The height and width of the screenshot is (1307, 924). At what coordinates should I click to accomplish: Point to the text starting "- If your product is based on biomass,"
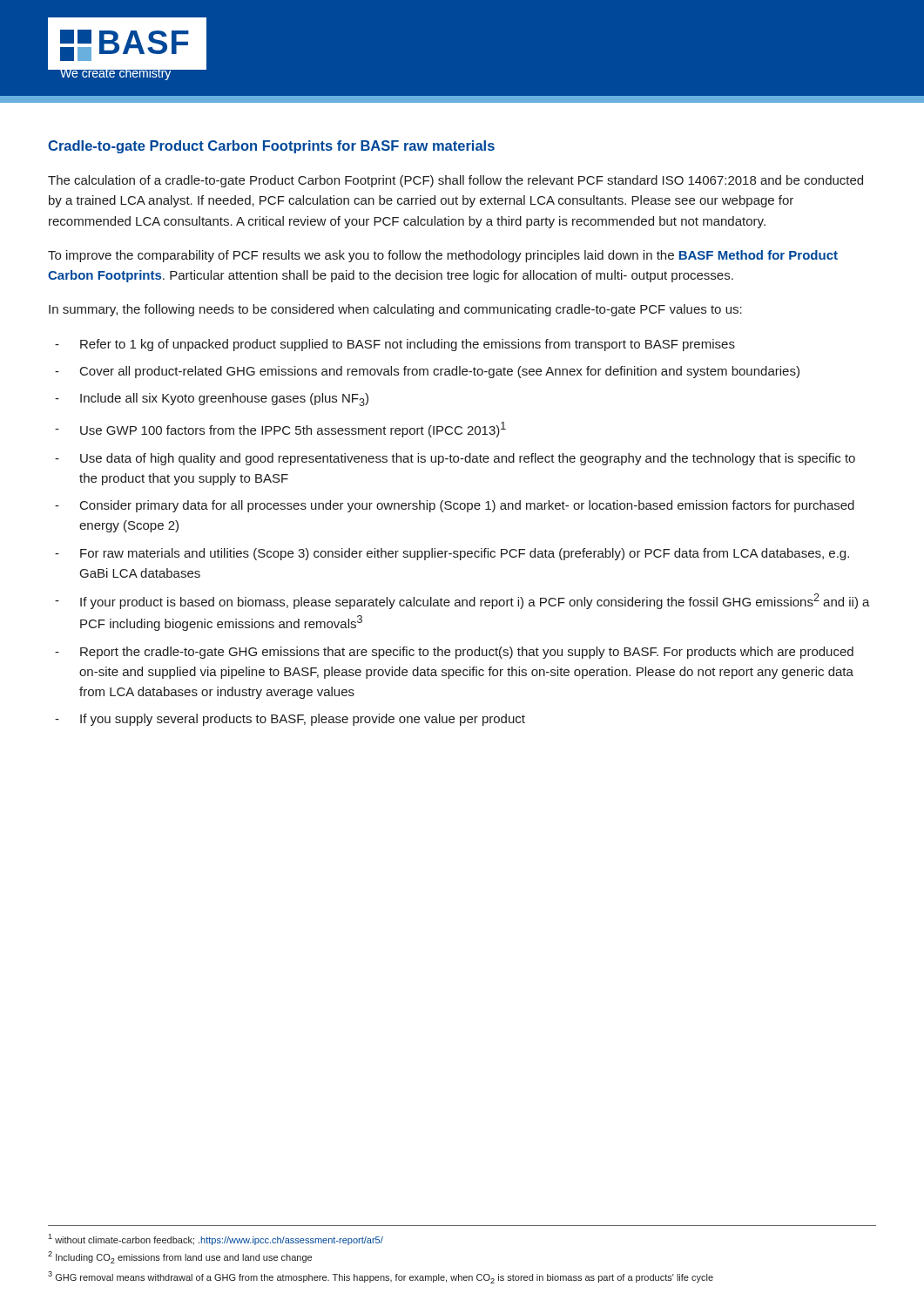(x=462, y=612)
